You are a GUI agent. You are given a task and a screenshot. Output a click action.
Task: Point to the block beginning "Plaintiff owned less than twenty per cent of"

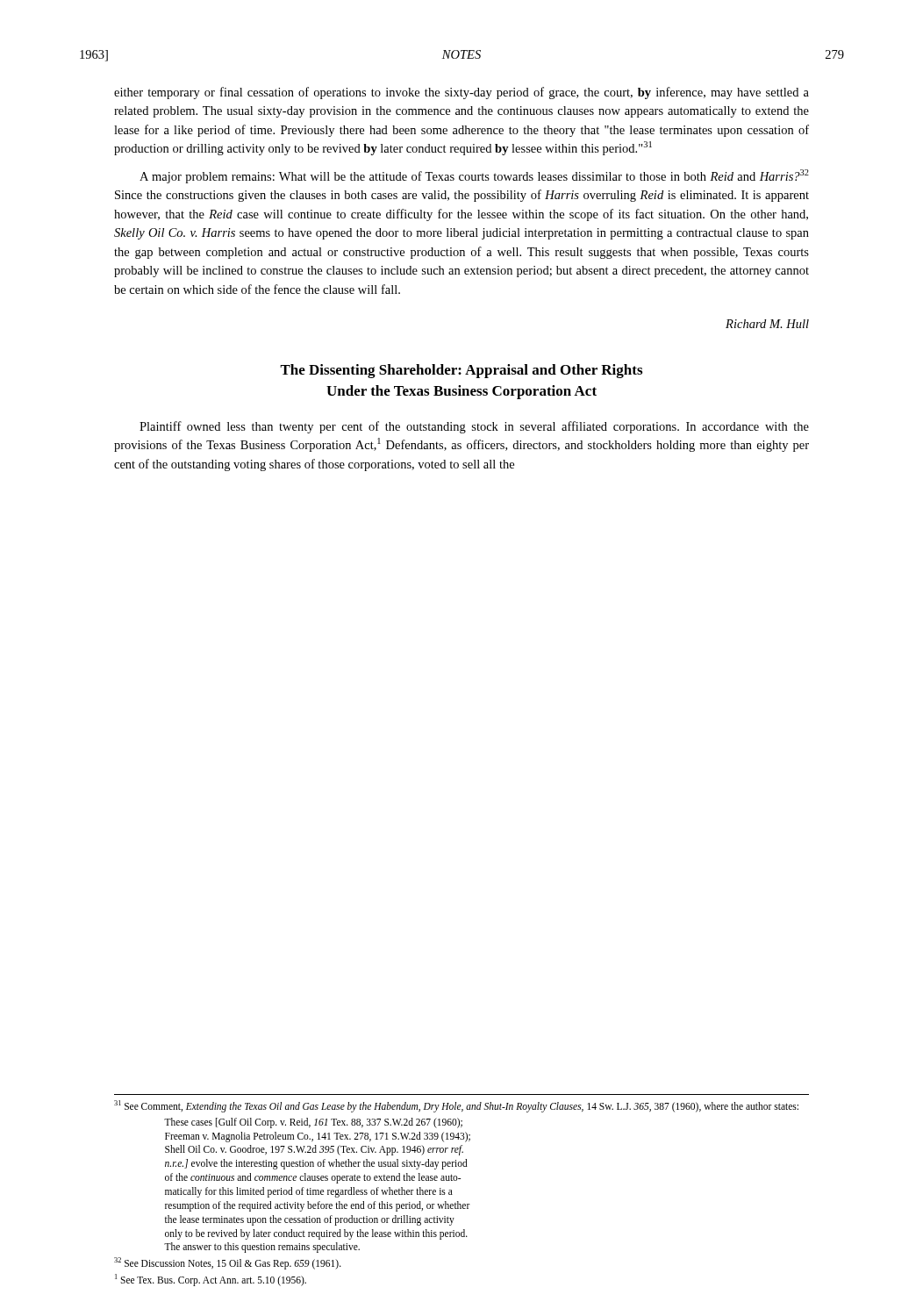click(462, 445)
